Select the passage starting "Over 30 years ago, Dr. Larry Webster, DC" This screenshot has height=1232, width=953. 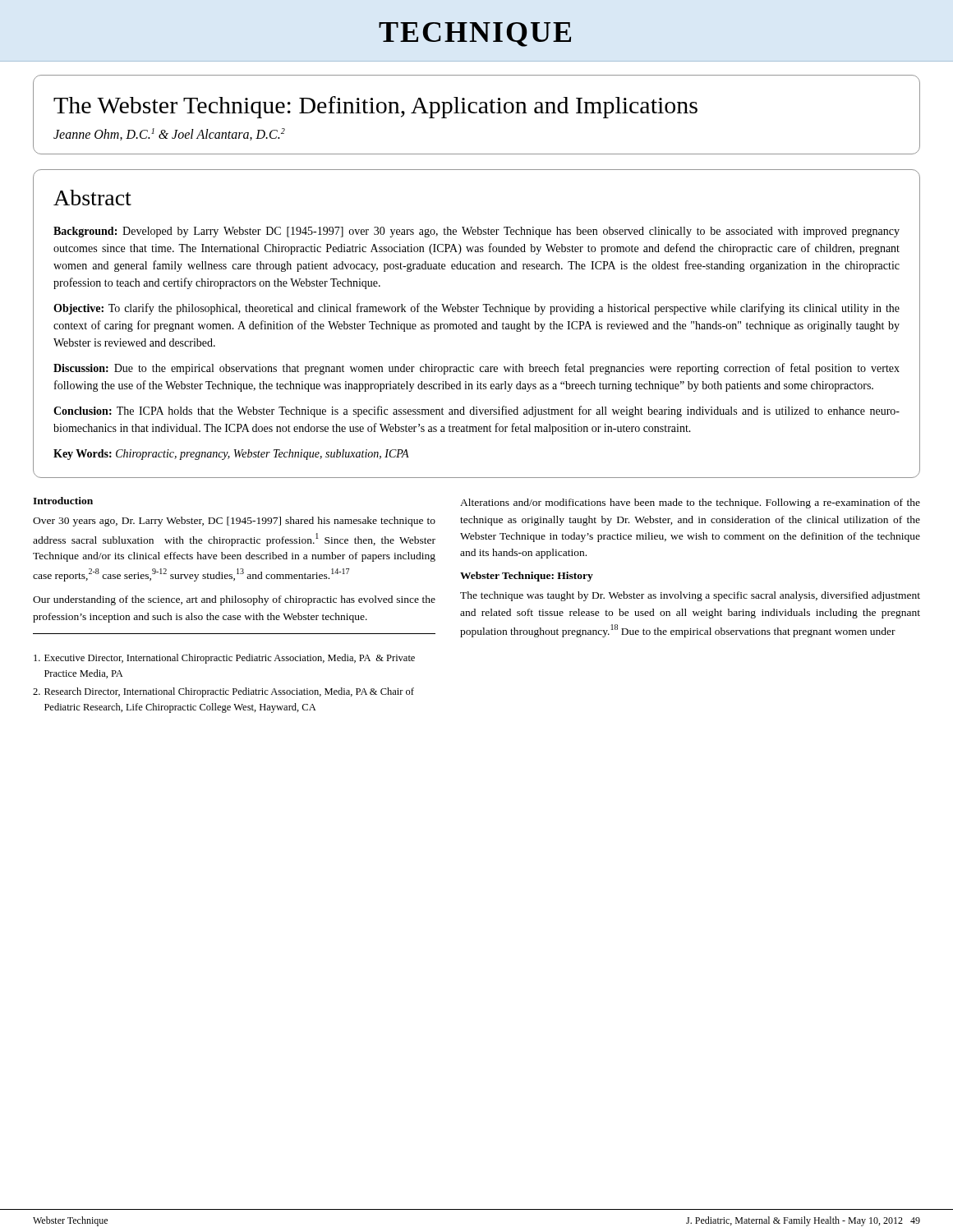(x=234, y=569)
